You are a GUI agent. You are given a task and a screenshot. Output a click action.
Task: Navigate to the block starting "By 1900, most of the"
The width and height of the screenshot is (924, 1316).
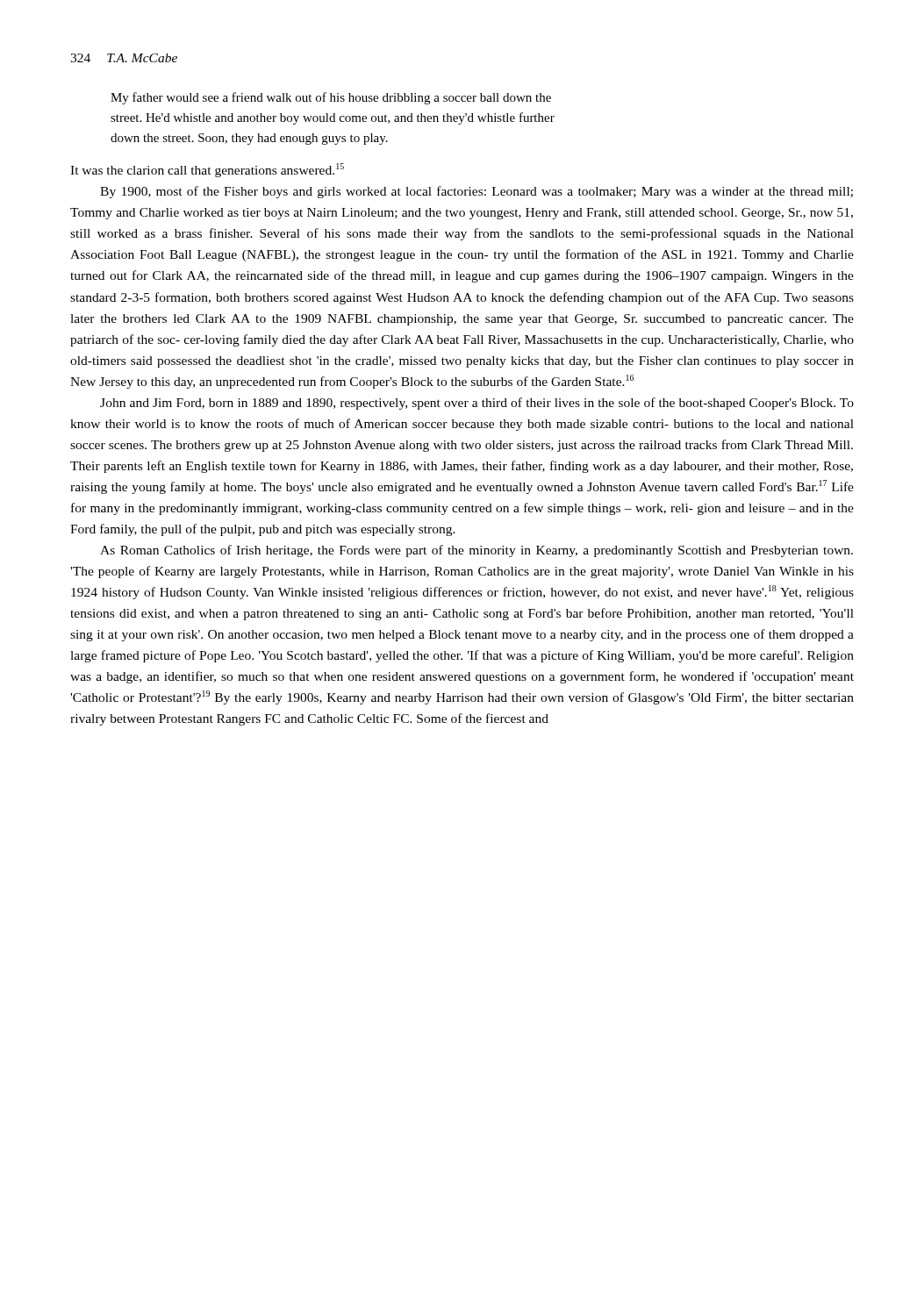pyautogui.click(x=462, y=455)
